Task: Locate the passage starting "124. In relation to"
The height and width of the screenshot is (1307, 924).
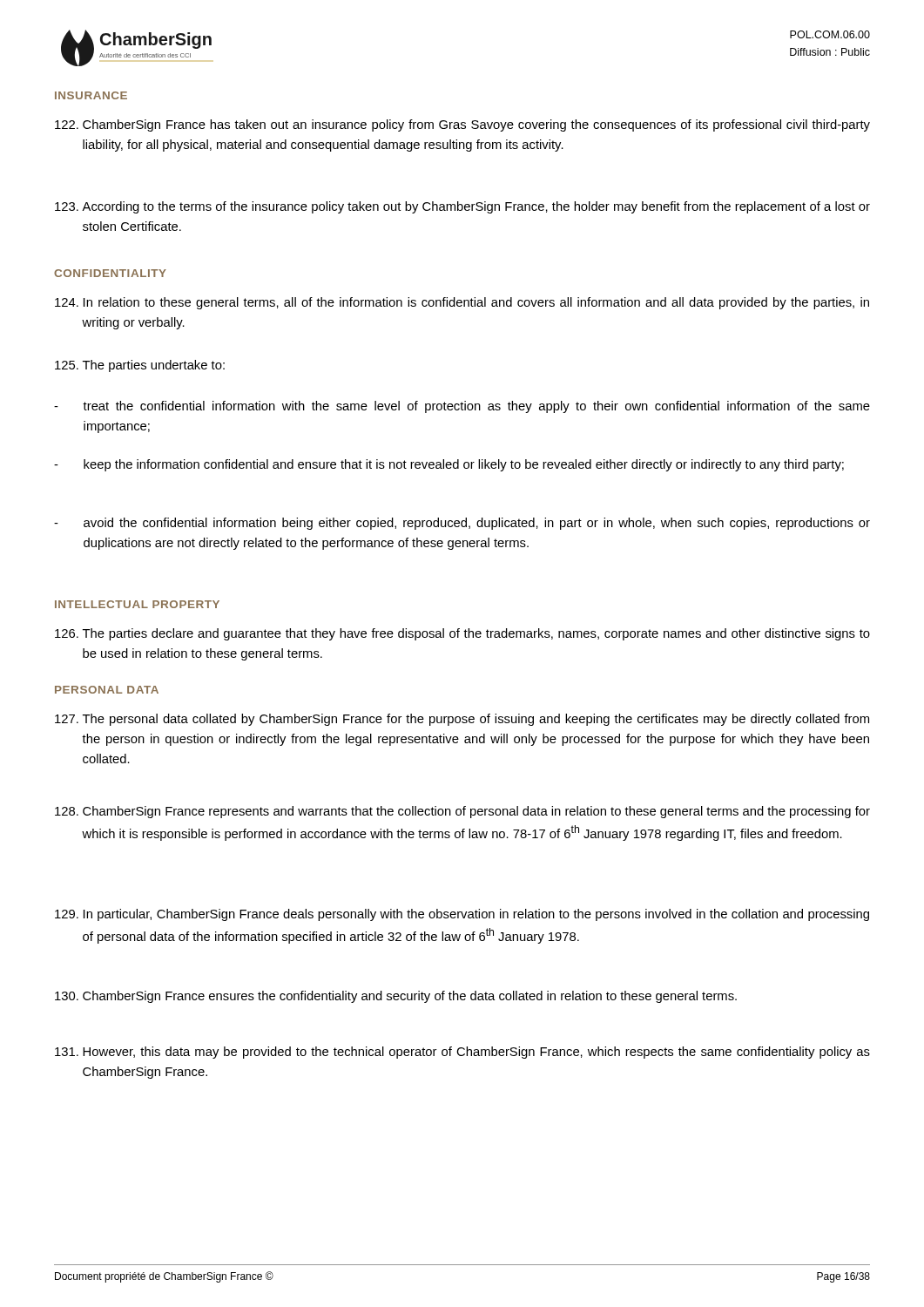Action: coord(462,313)
